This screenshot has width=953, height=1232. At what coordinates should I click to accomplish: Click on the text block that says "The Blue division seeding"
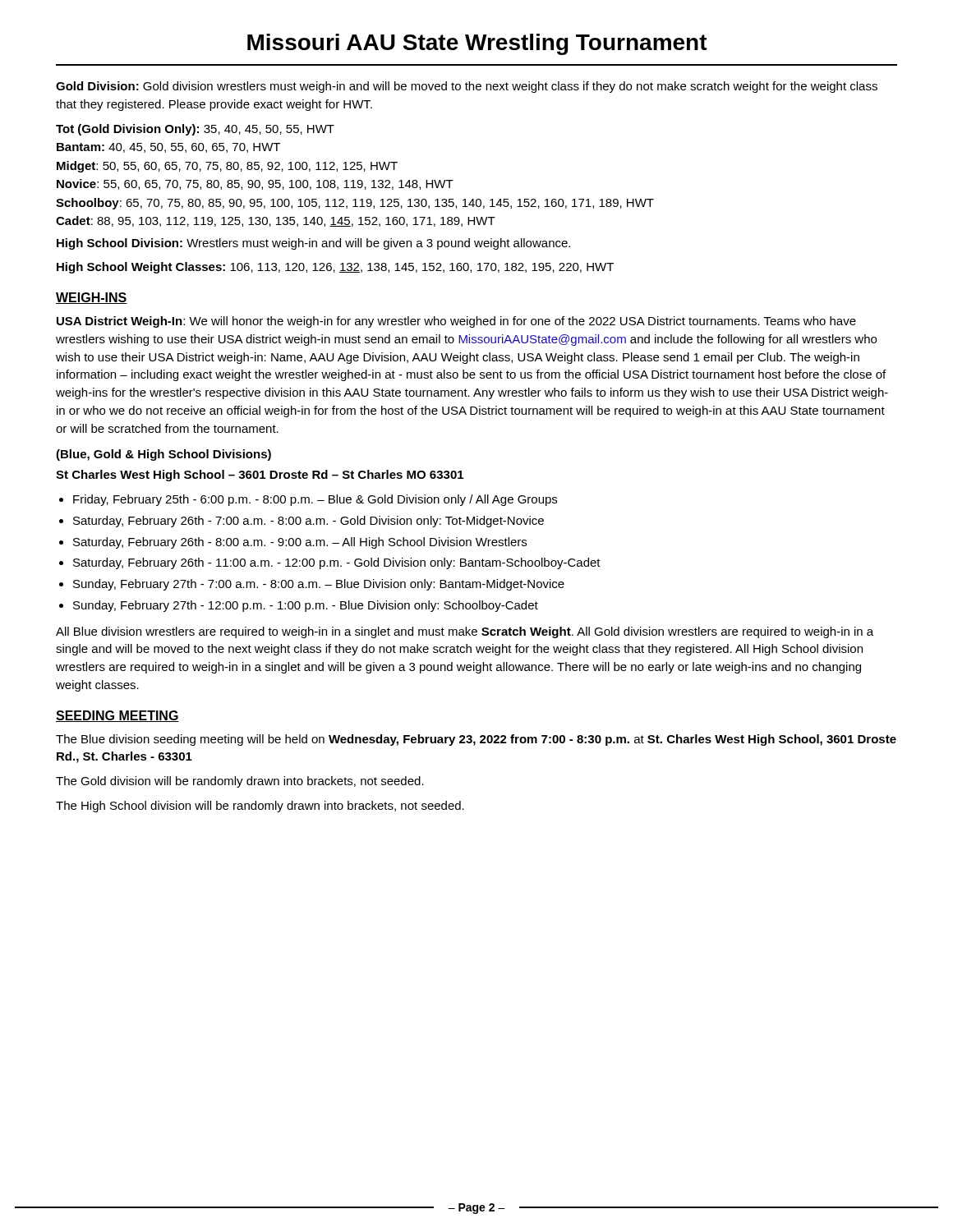point(476,747)
